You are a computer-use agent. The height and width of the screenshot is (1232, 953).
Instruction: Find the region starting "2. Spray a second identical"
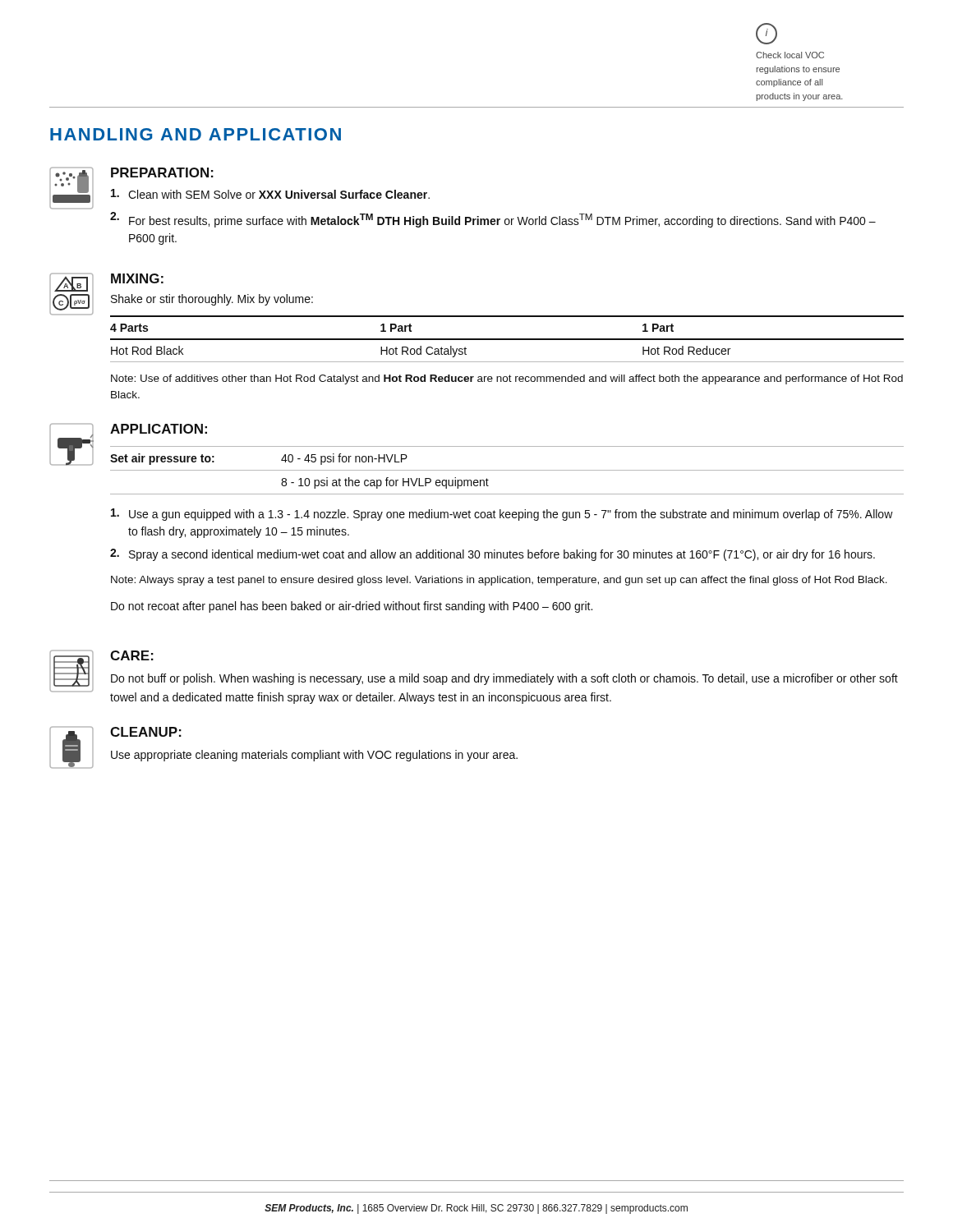click(507, 555)
